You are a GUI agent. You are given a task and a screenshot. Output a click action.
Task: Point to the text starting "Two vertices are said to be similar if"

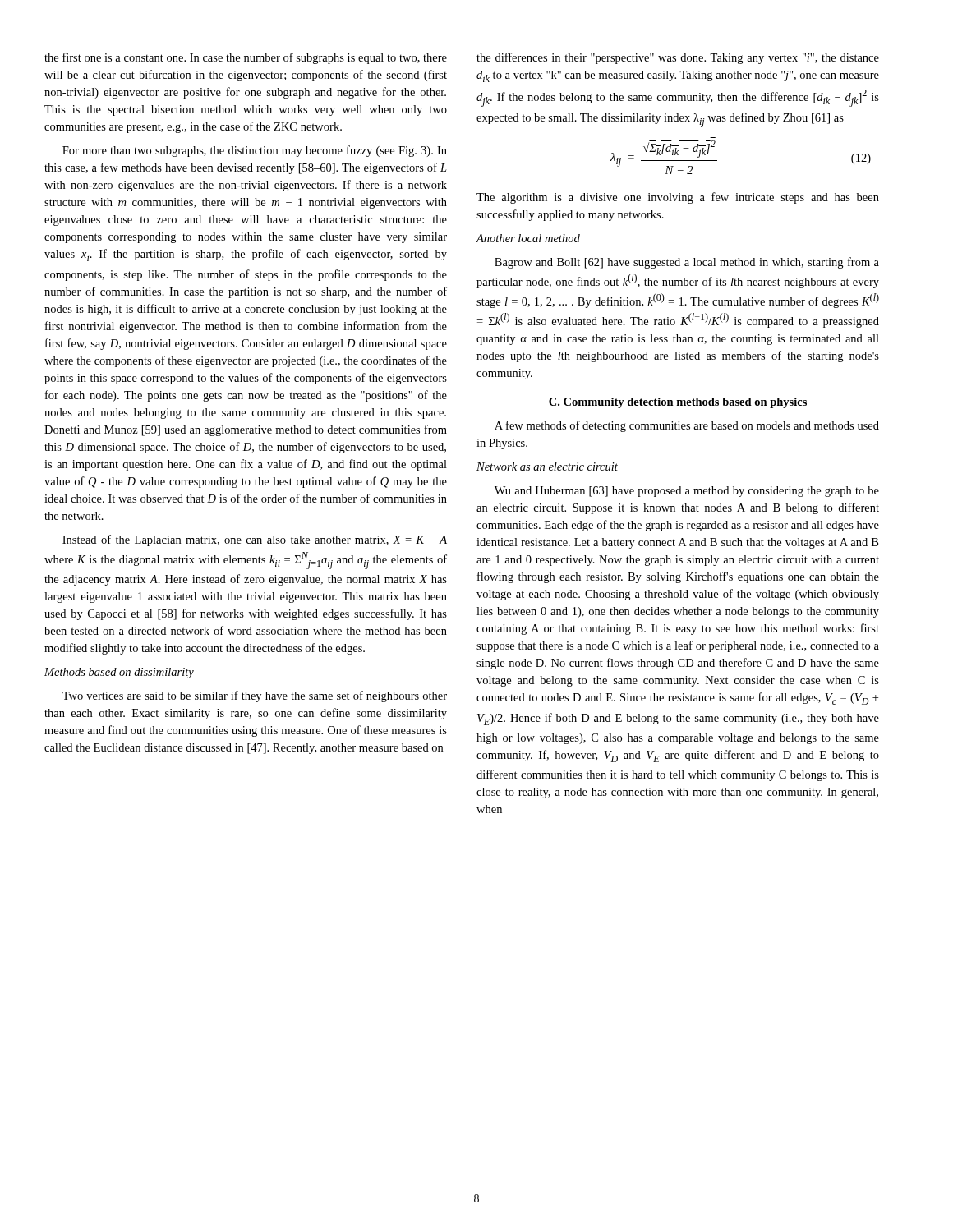[x=246, y=722]
